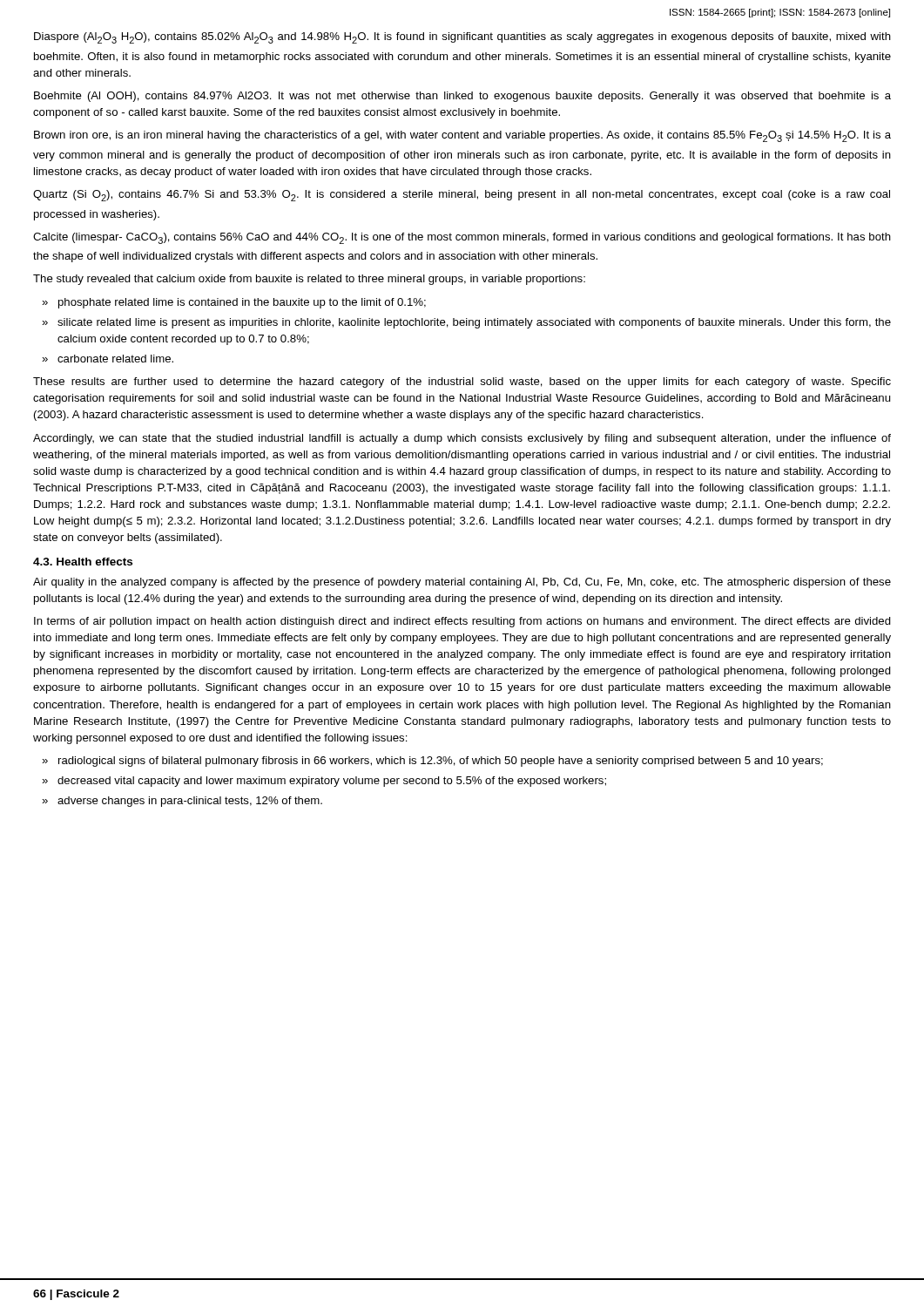Navigate to the block starting "adverse changes in para-clinical tests, 12%"
This screenshot has height=1307, width=924.
pyautogui.click(x=190, y=801)
